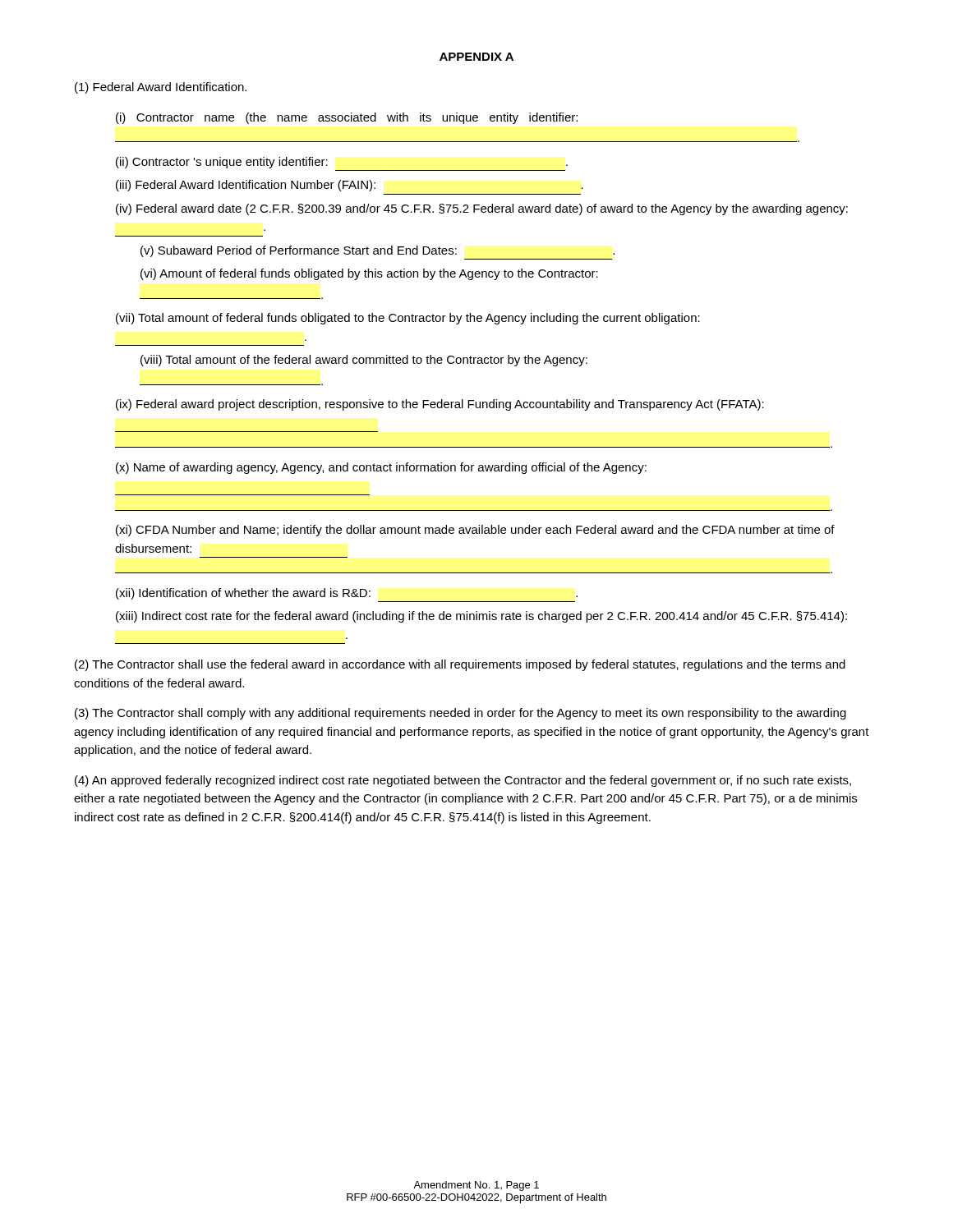The image size is (953, 1232).
Task: Select the region starting "(xi) CFDA Number"
Action: tap(475, 531)
